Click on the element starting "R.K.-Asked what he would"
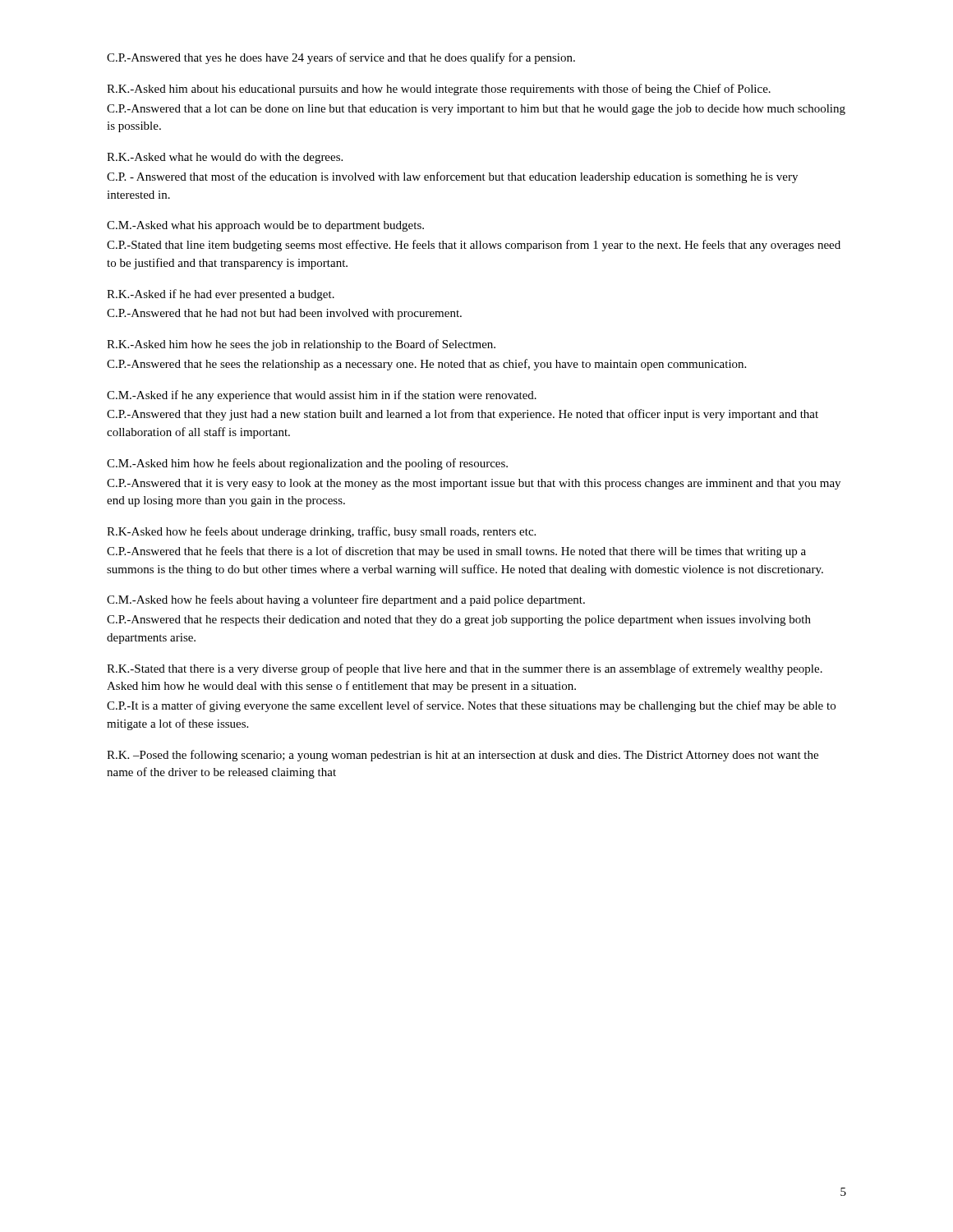953x1232 pixels. tap(476, 176)
